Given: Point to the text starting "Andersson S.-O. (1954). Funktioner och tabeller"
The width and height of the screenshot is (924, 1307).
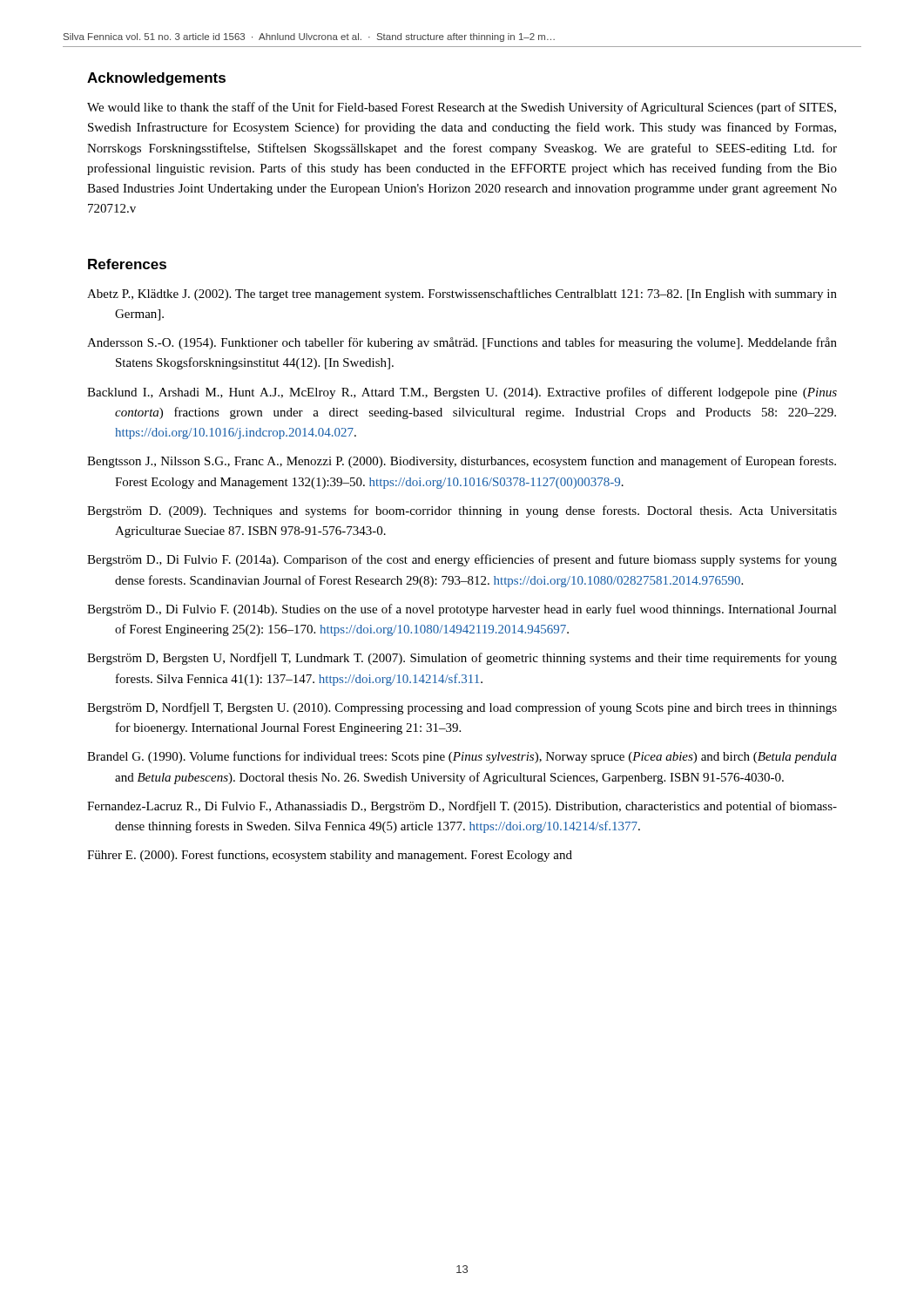Looking at the screenshot, I should click(x=462, y=353).
